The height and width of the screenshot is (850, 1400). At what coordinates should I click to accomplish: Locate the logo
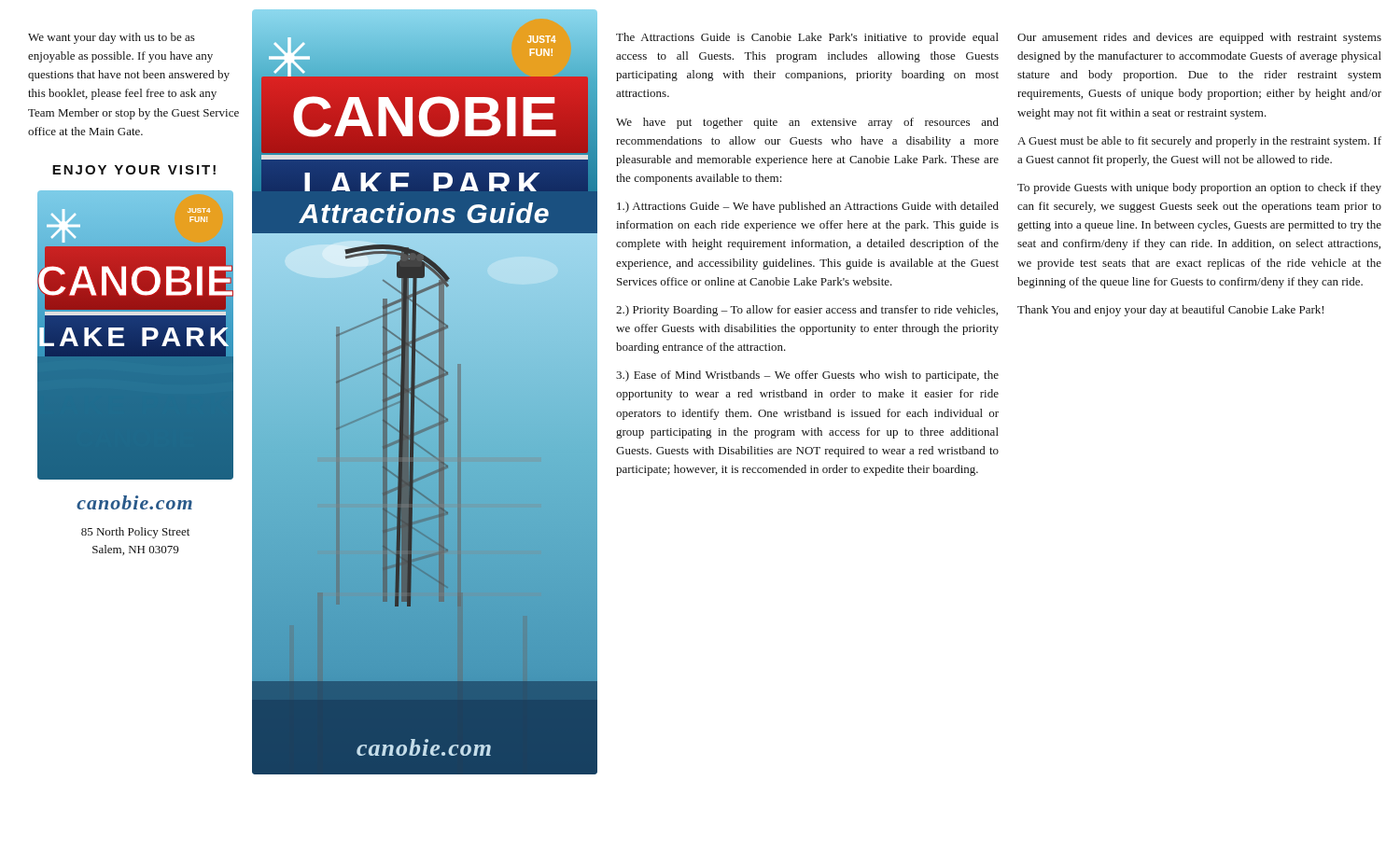135,335
